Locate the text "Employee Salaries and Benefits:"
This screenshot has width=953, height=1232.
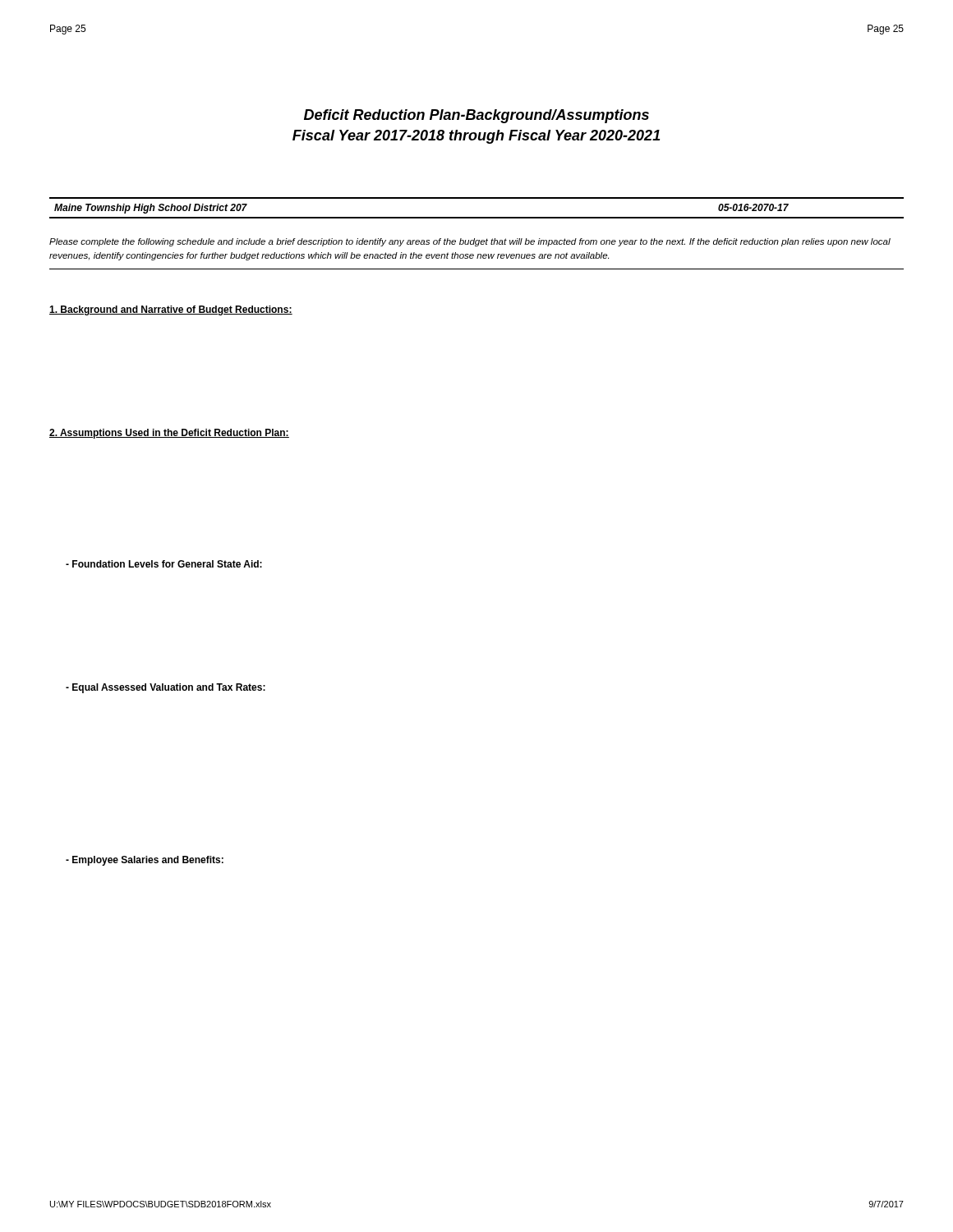click(145, 860)
